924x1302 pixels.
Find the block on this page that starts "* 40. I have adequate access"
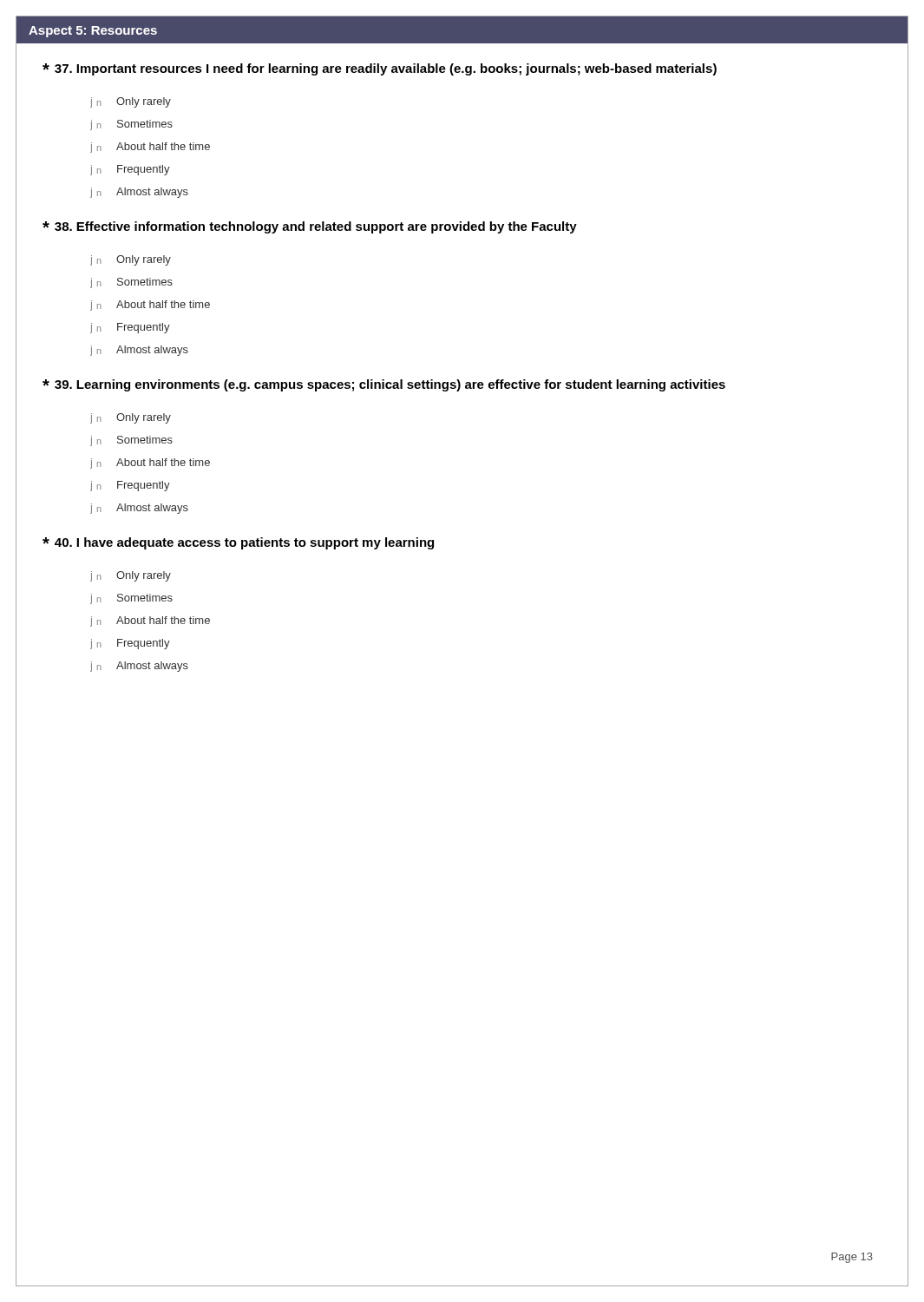[239, 543]
